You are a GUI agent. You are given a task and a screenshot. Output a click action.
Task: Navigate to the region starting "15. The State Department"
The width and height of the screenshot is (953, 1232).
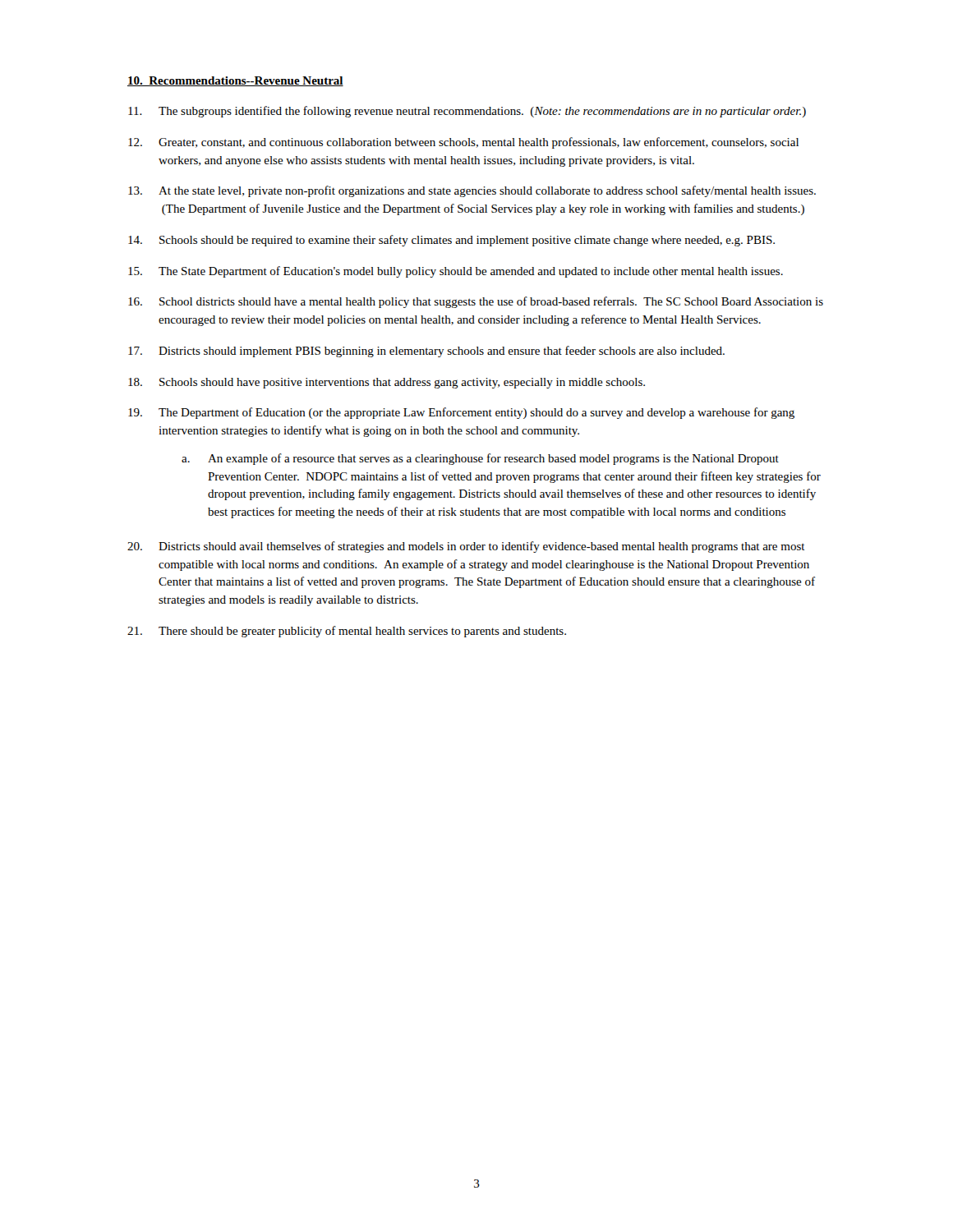click(476, 271)
